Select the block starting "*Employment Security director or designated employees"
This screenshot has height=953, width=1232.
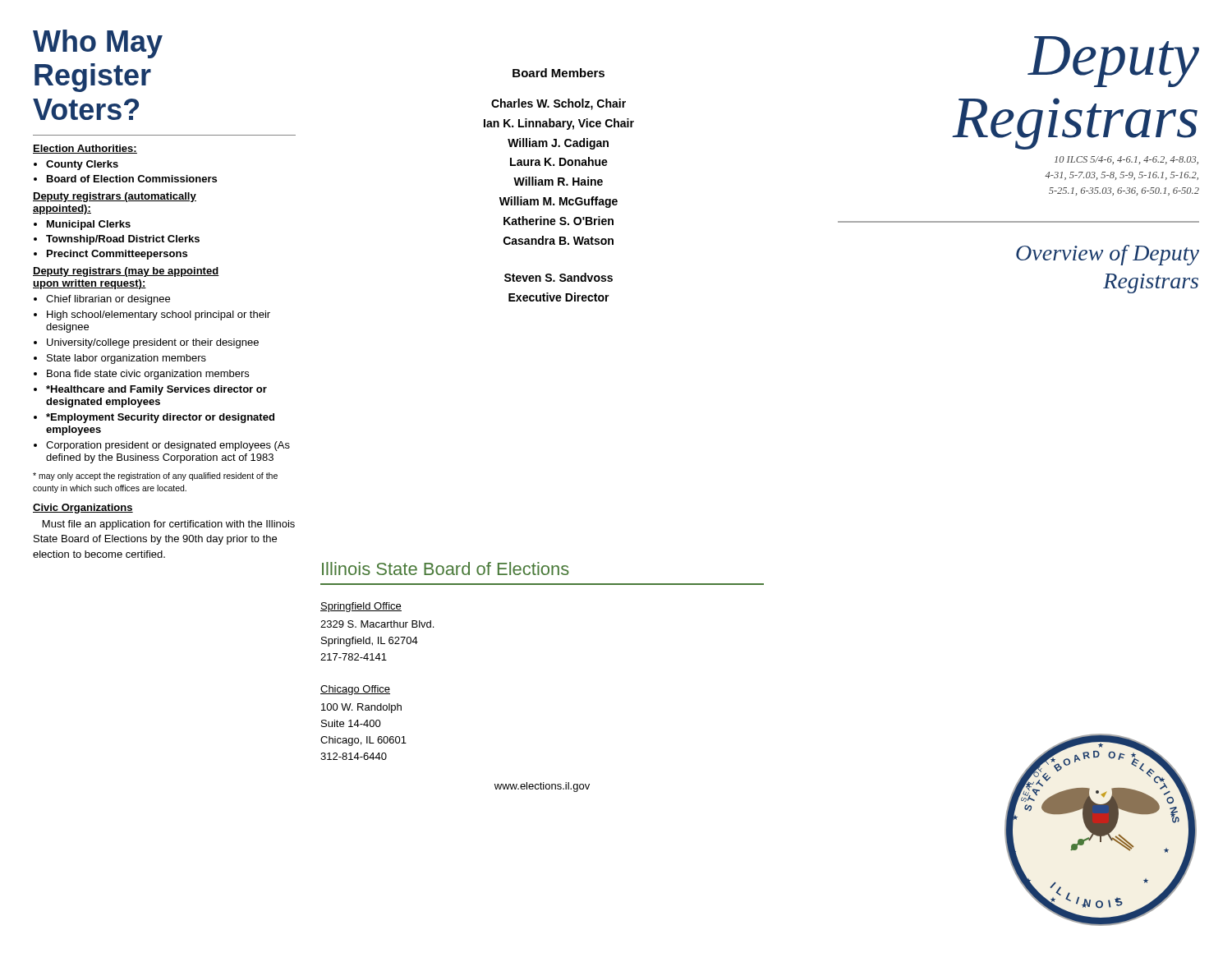pyautogui.click(x=160, y=423)
